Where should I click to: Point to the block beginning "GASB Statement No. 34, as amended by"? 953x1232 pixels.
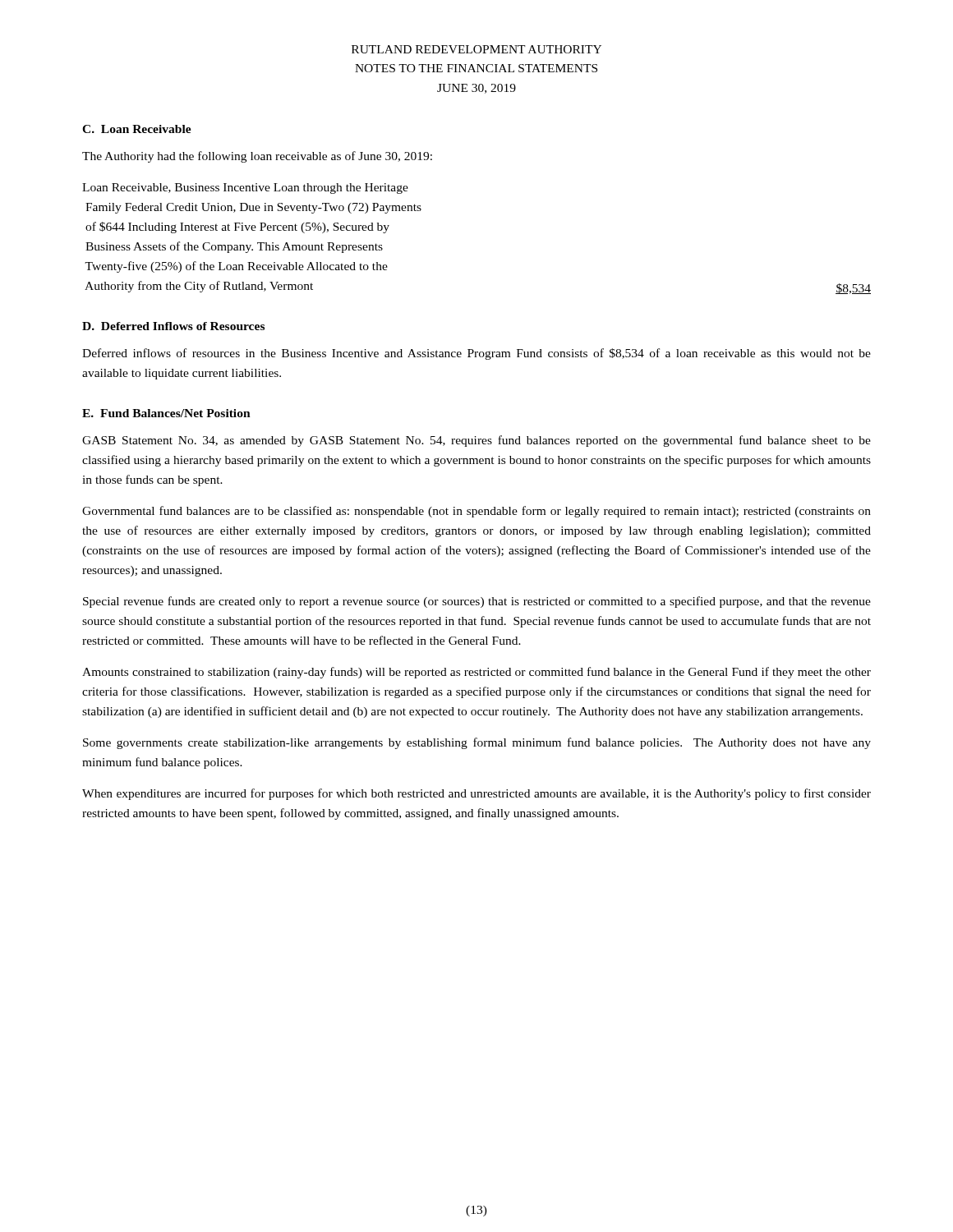click(x=476, y=459)
